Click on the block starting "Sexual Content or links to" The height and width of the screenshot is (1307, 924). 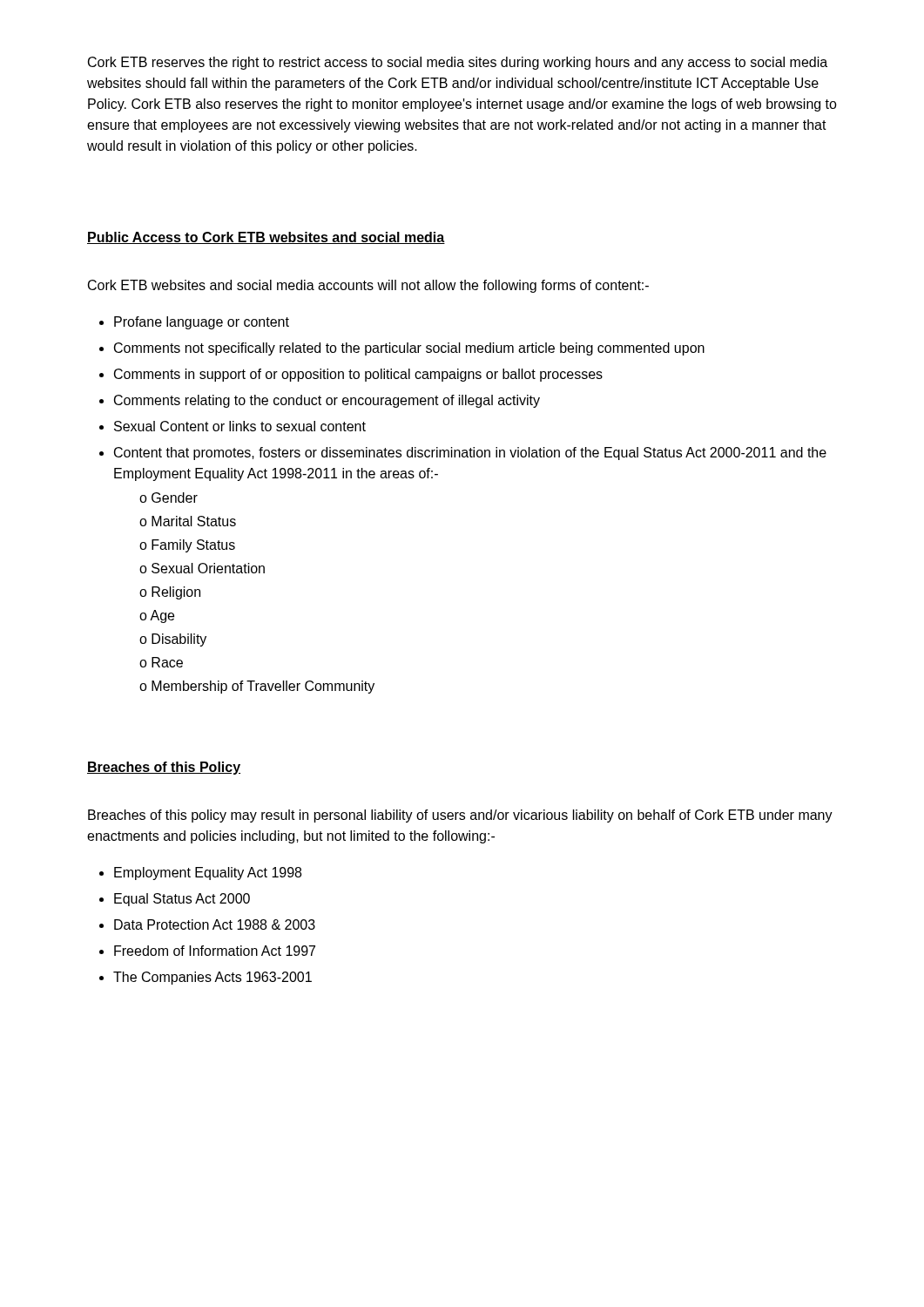[x=240, y=426]
